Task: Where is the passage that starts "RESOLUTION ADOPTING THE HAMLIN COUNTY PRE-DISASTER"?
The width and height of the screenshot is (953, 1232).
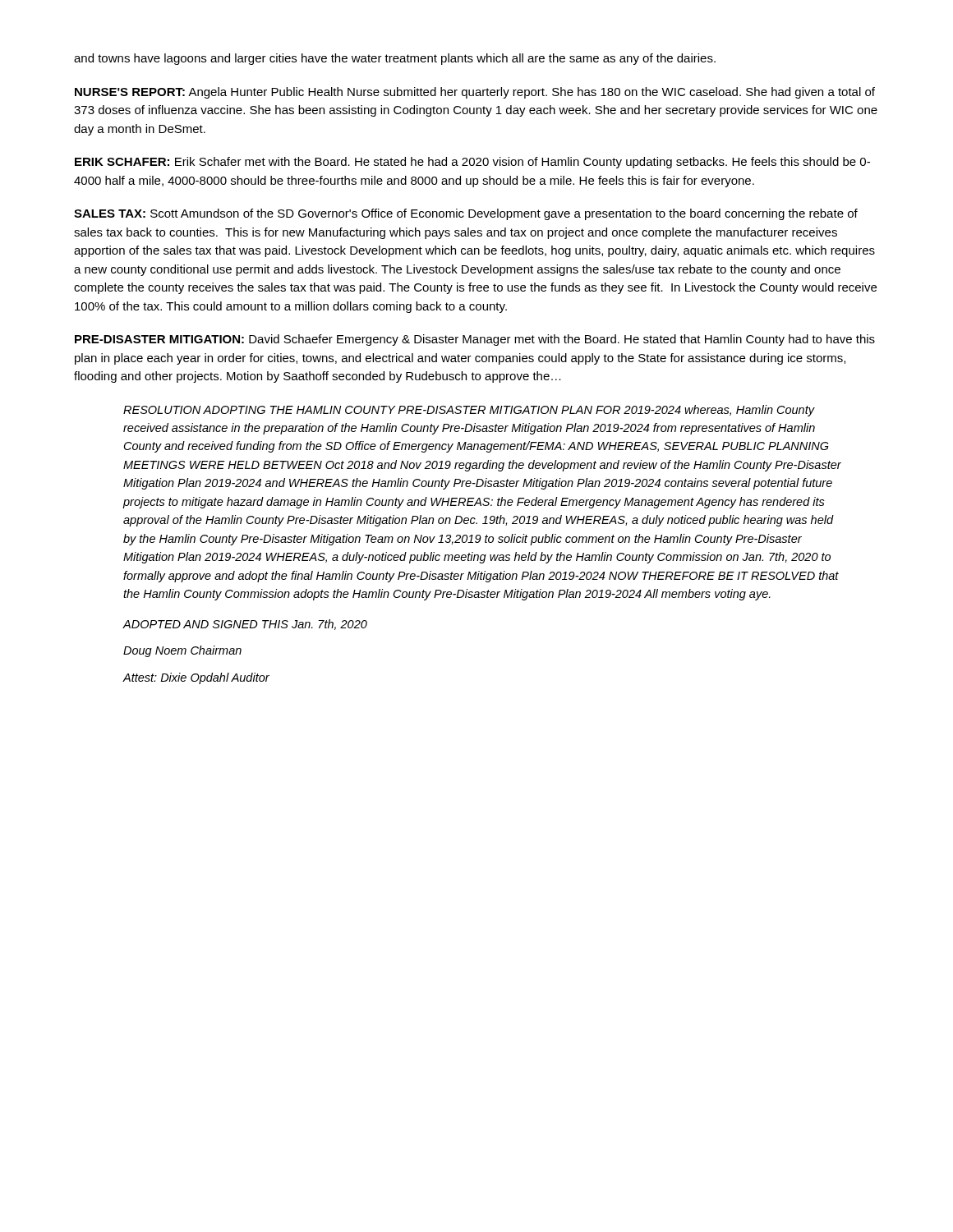Action: [x=485, y=502]
